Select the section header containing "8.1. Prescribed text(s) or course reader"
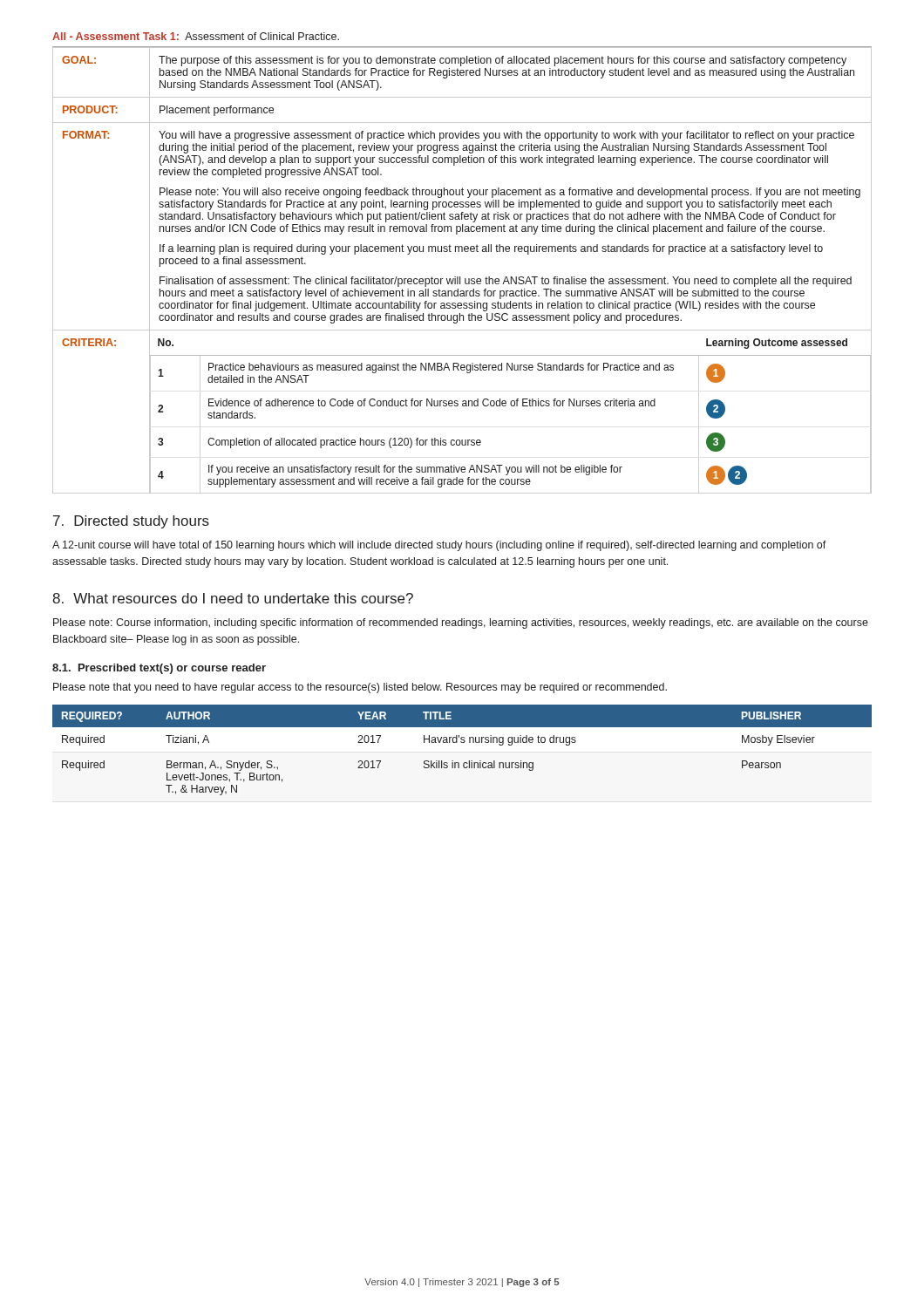The width and height of the screenshot is (924, 1308). point(159,667)
